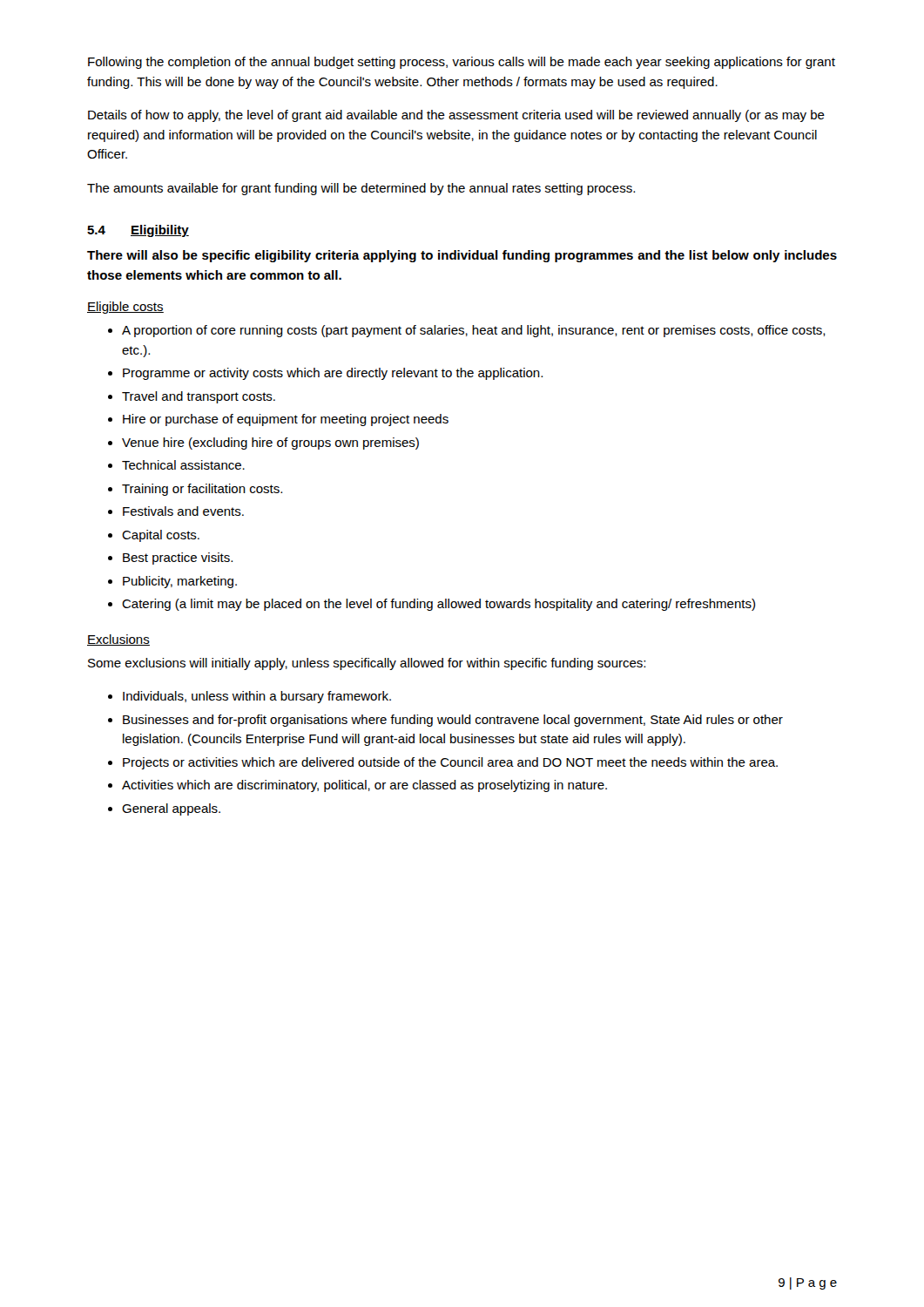Point to the element starting "Hire or purchase of equipment for meeting"
Screen dimensions: 1307x924
pos(286,420)
